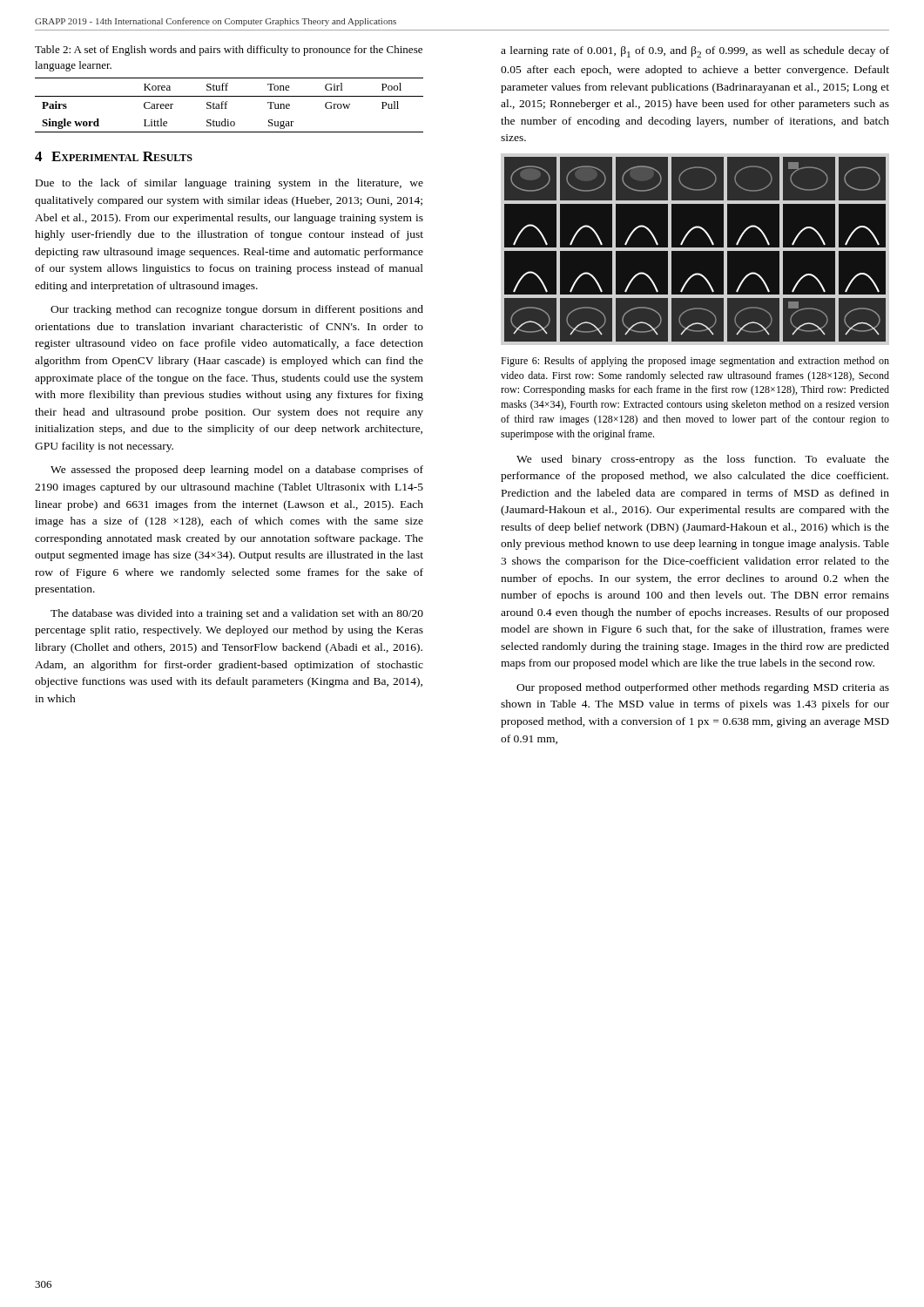
Task: Find the photo
Action: point(695,251)
